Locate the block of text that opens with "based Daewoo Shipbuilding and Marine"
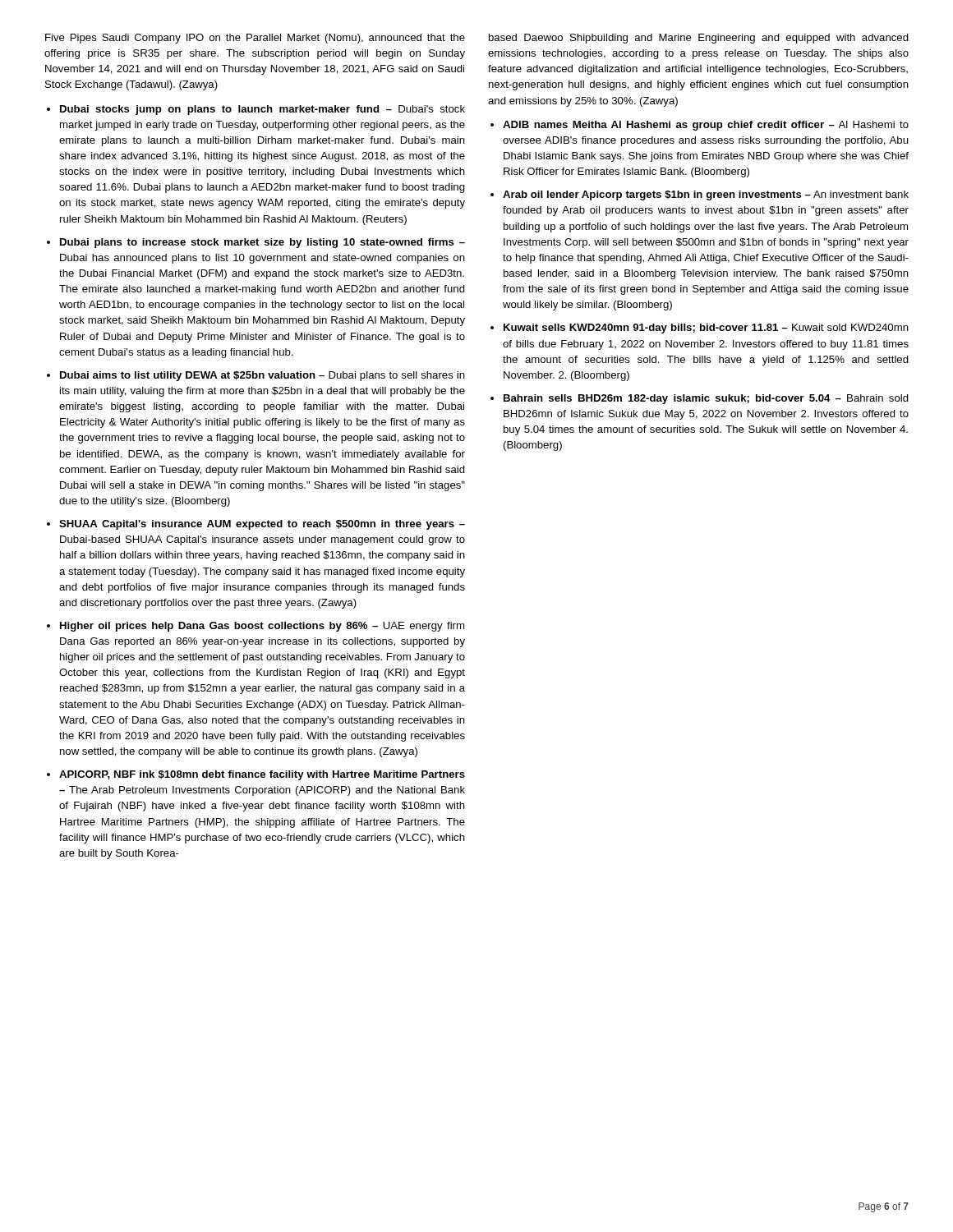Image resolution: width=953 pixels, height=1232 pixels. pyautogui.click(x=698, y=69)
